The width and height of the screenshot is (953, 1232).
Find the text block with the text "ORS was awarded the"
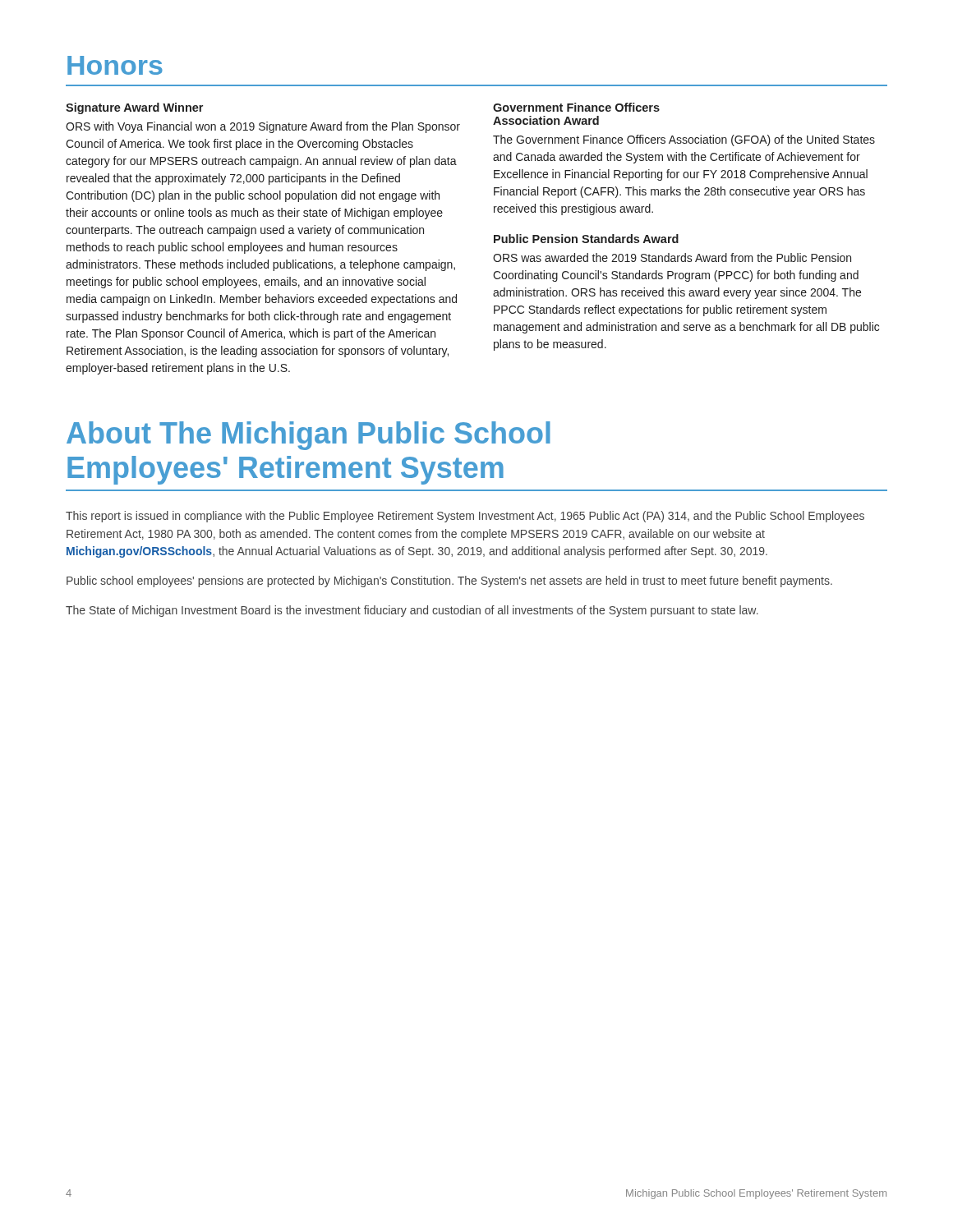coord(690,301)
